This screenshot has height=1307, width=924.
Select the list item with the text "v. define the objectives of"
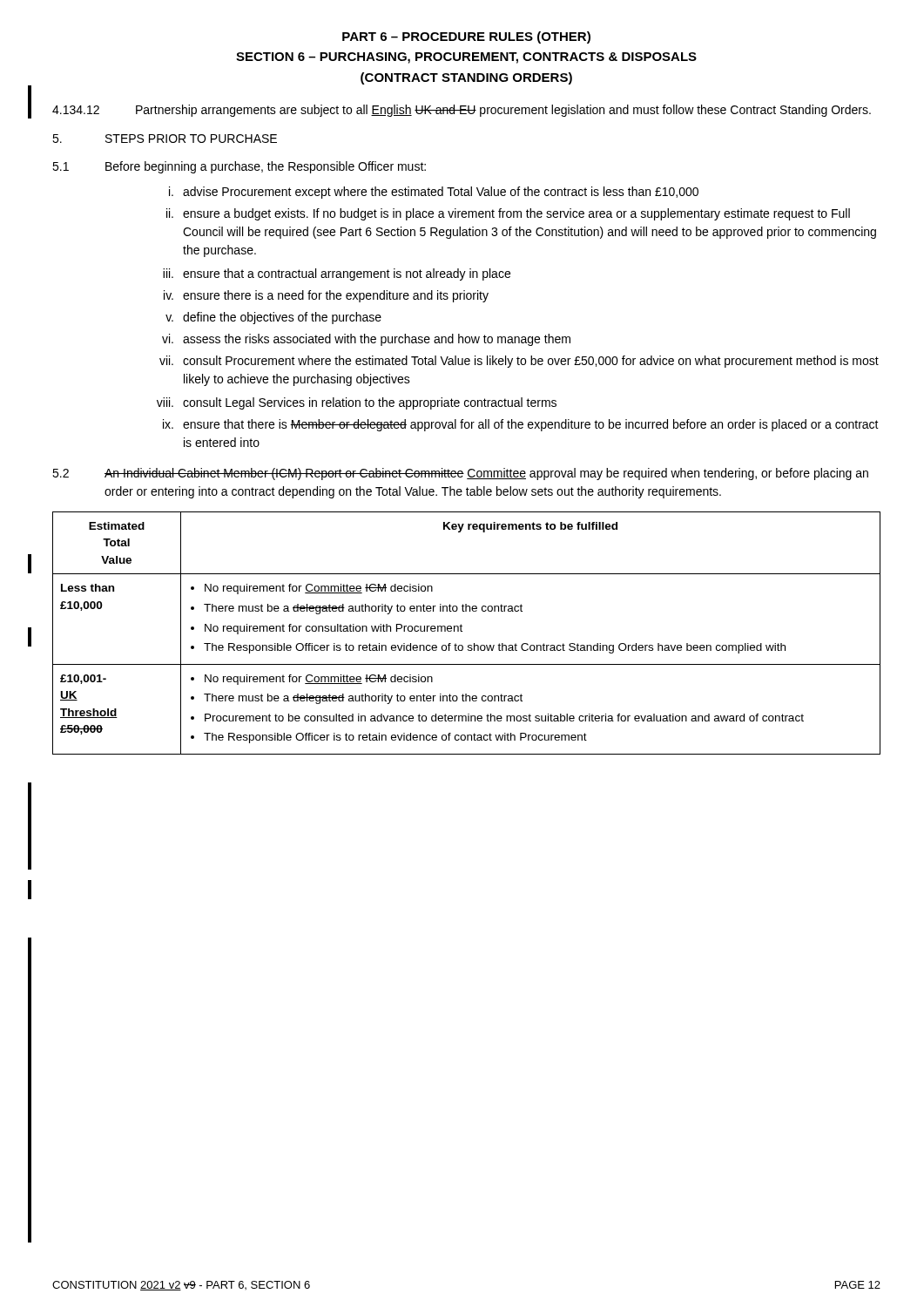click(x=273, y=318)
